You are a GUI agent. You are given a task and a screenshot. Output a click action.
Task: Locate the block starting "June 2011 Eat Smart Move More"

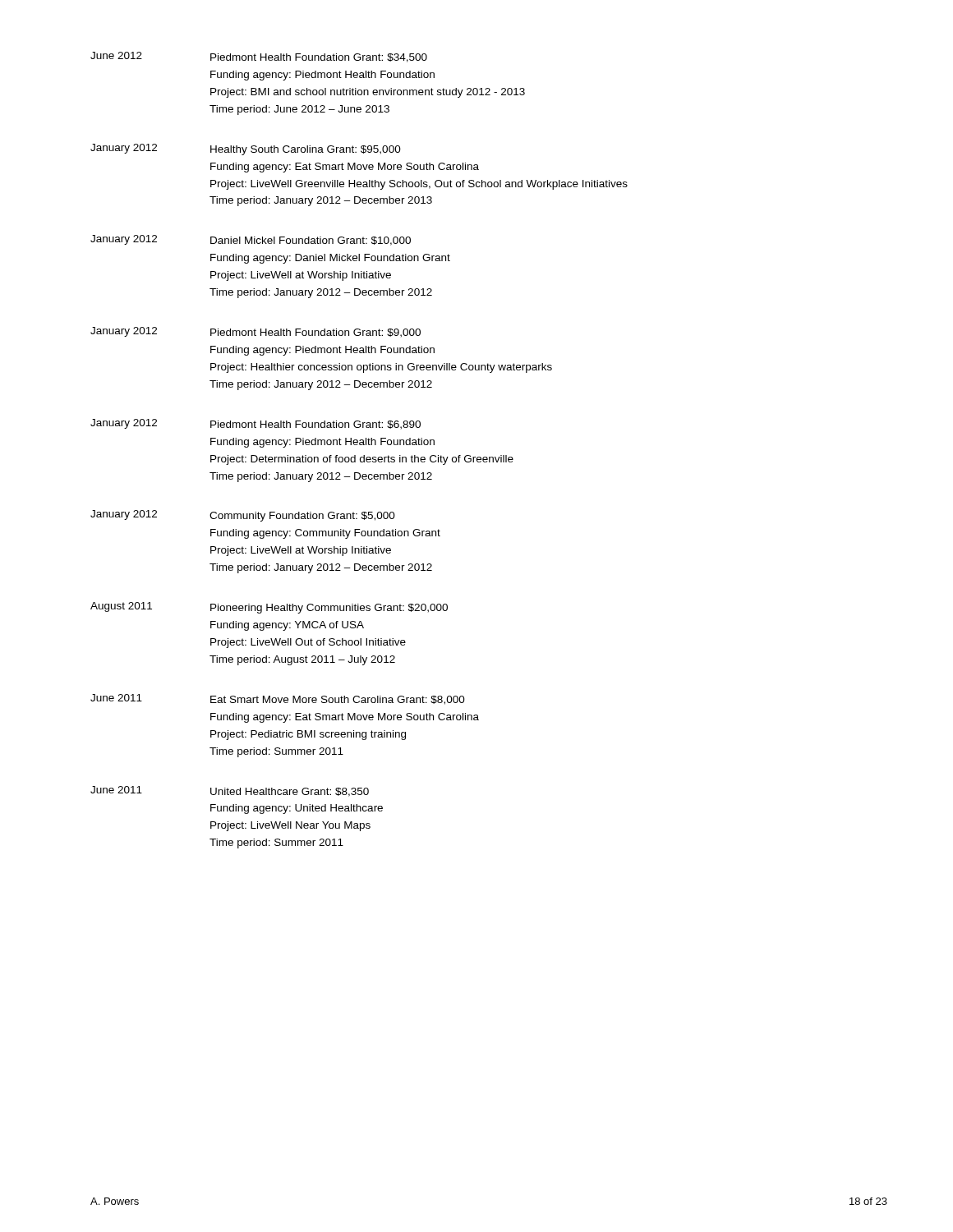tap(278, 699)
